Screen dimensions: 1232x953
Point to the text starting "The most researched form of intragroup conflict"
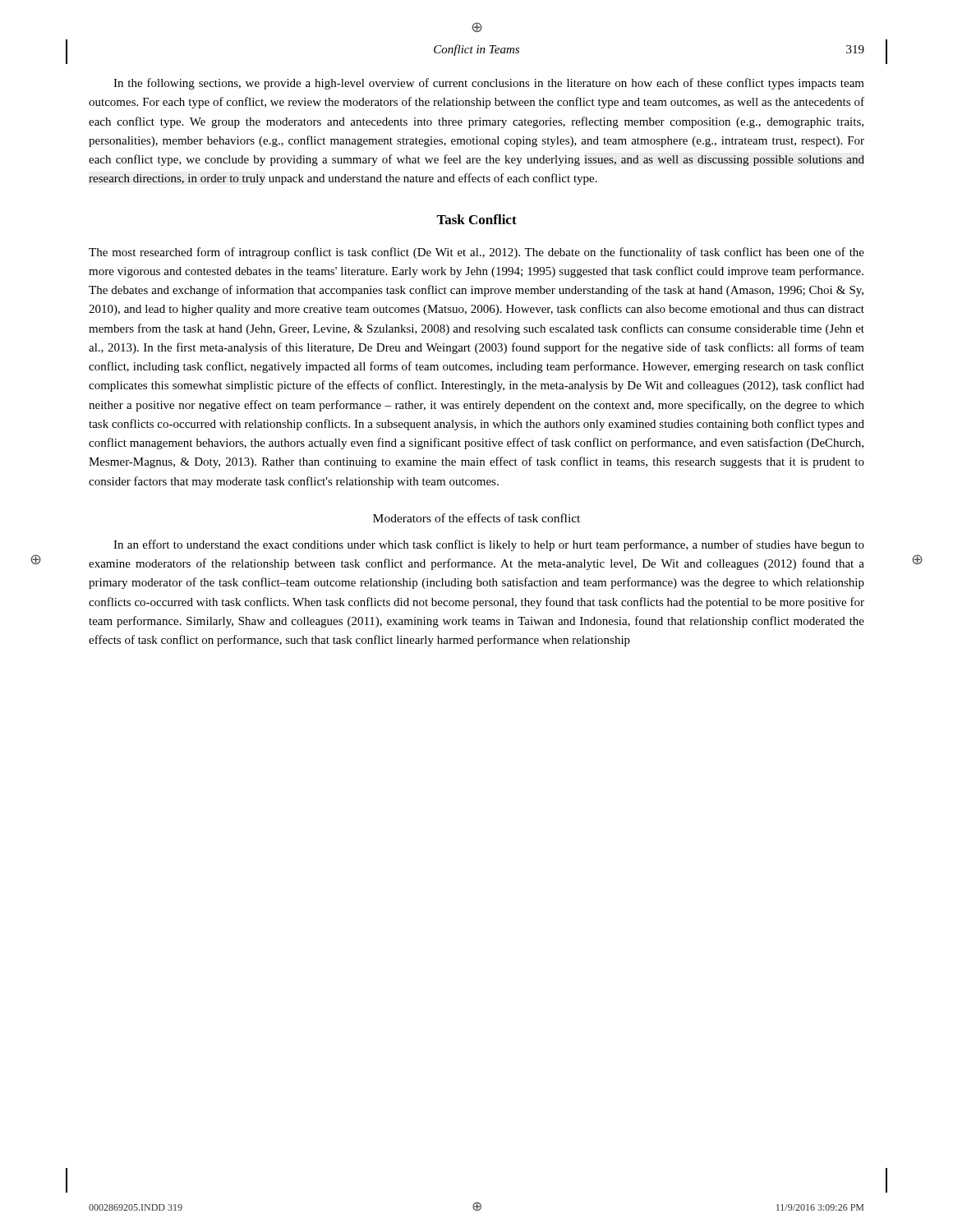click(x=476, y=366)
